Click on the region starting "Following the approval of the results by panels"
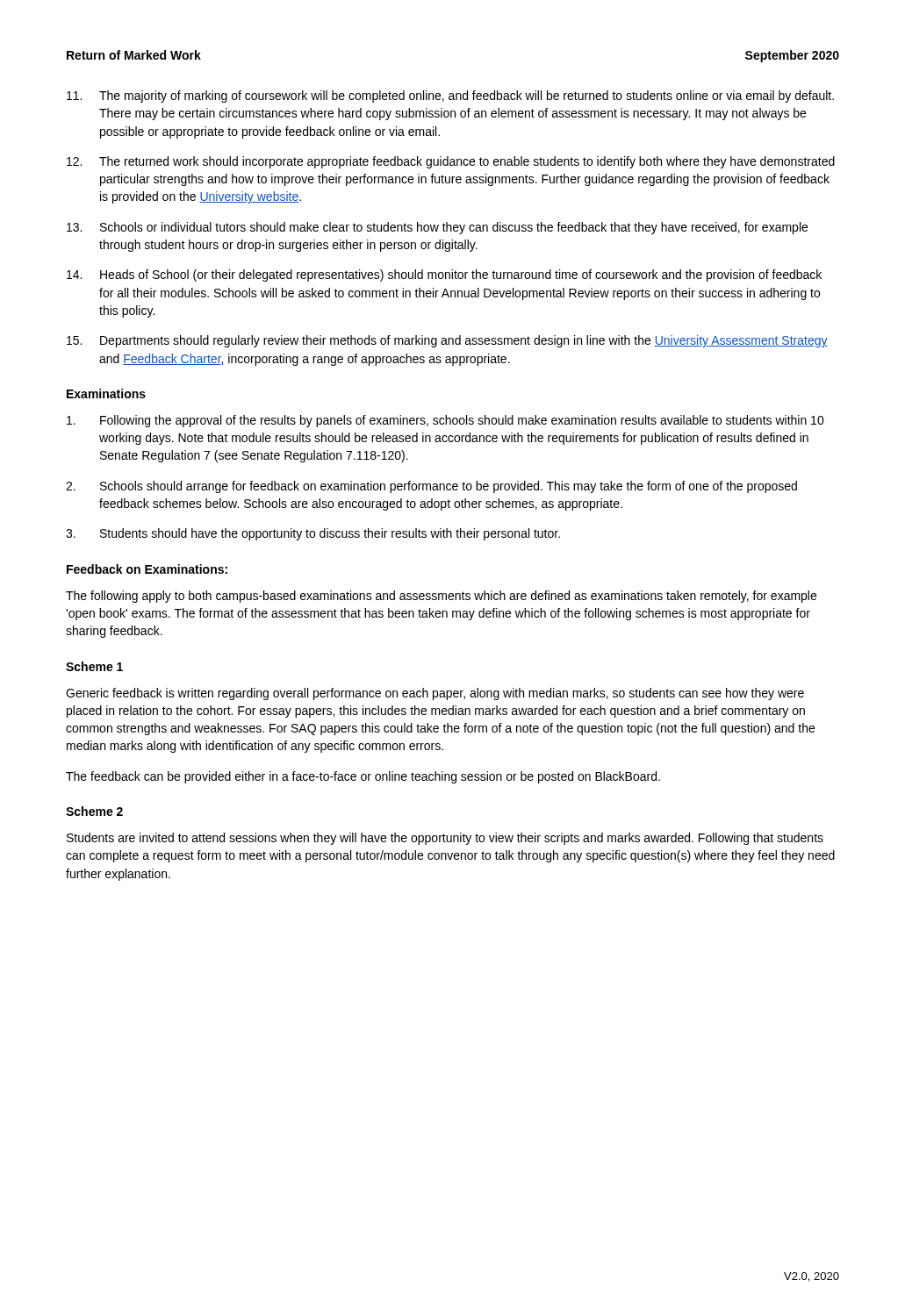This screenshot has height=1316, width=905. [x=452, y=438]
